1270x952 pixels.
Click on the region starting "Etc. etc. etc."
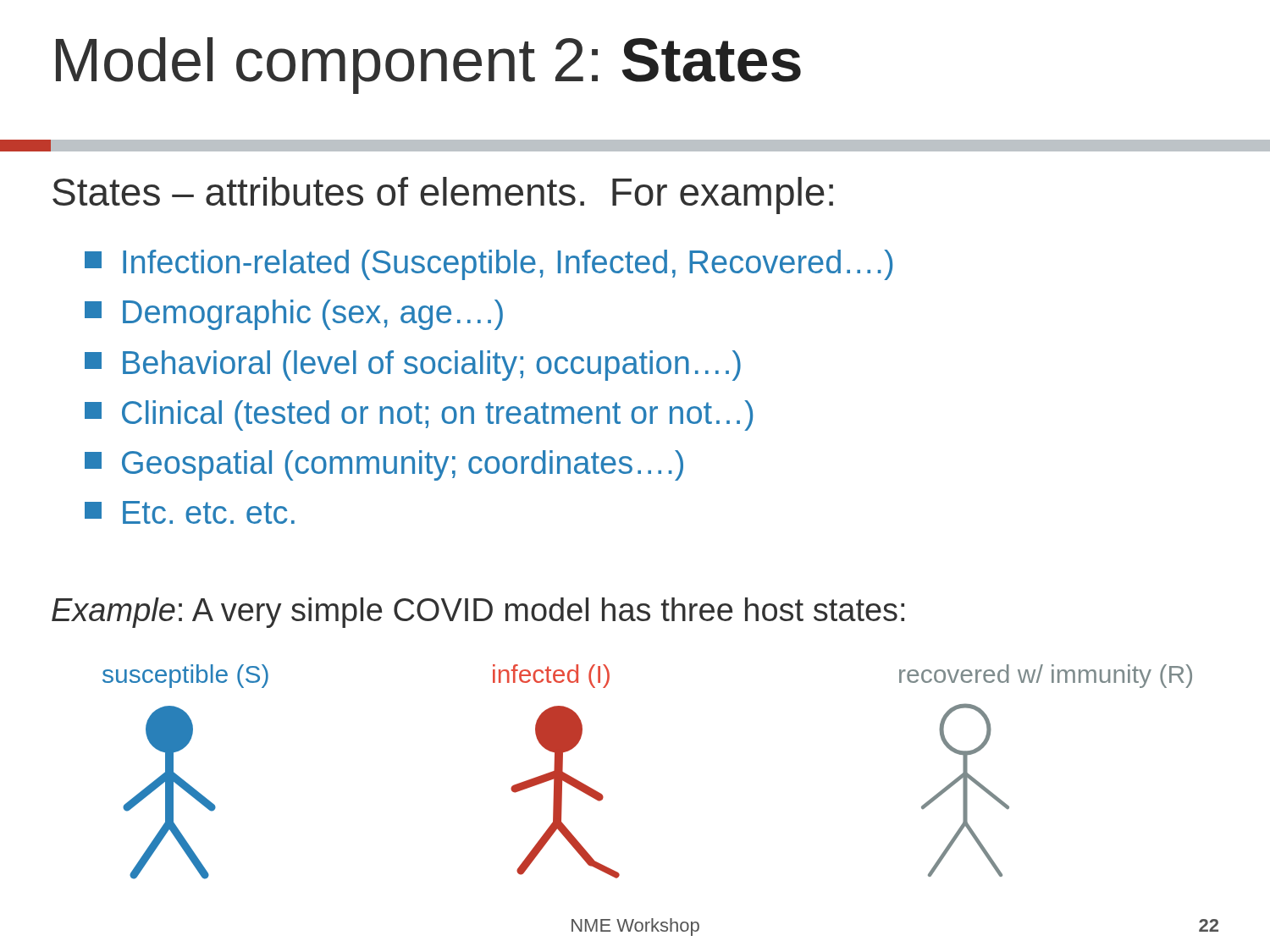tap(191, 514)
